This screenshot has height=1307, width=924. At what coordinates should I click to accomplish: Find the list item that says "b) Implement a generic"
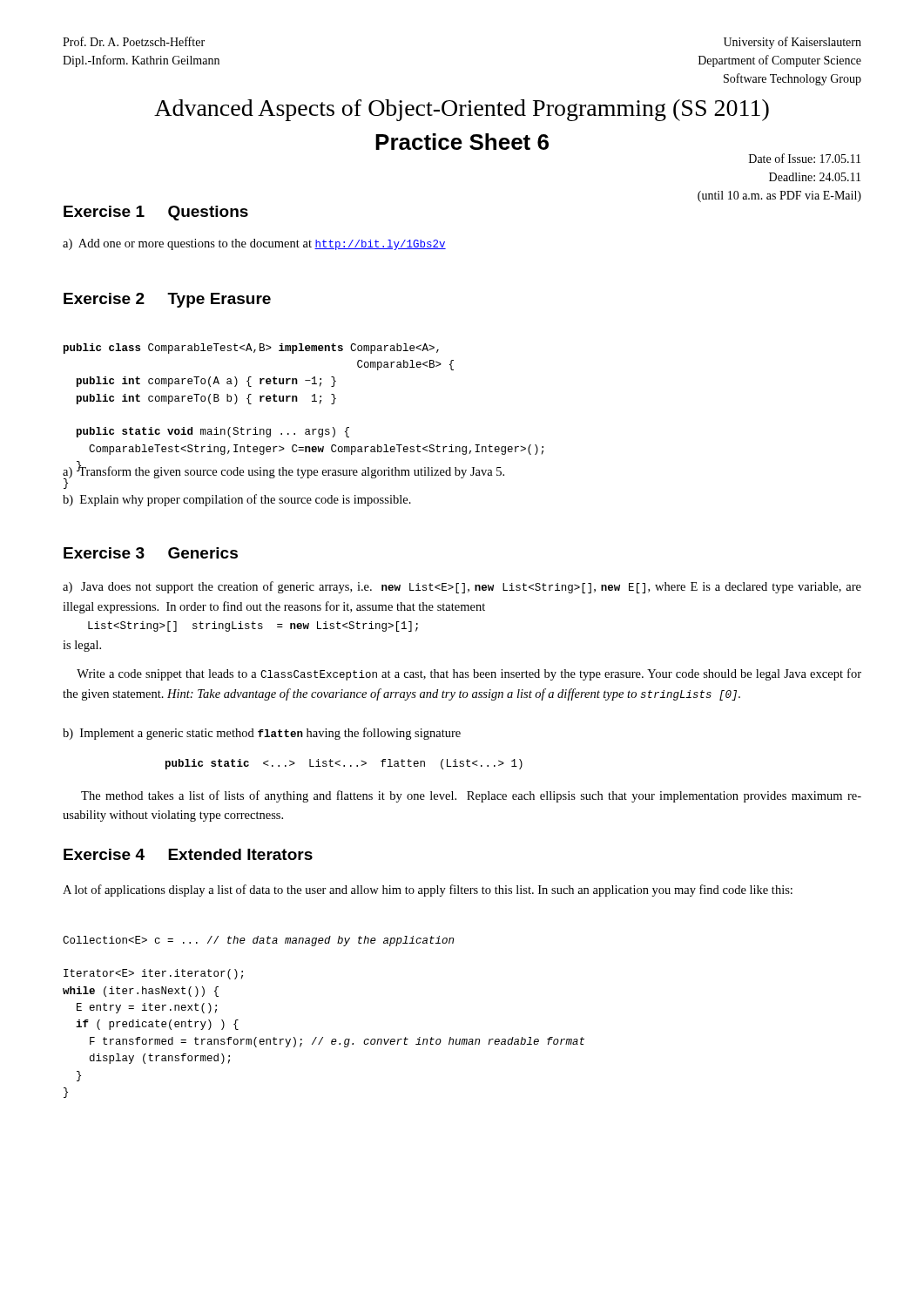(262, 733)
